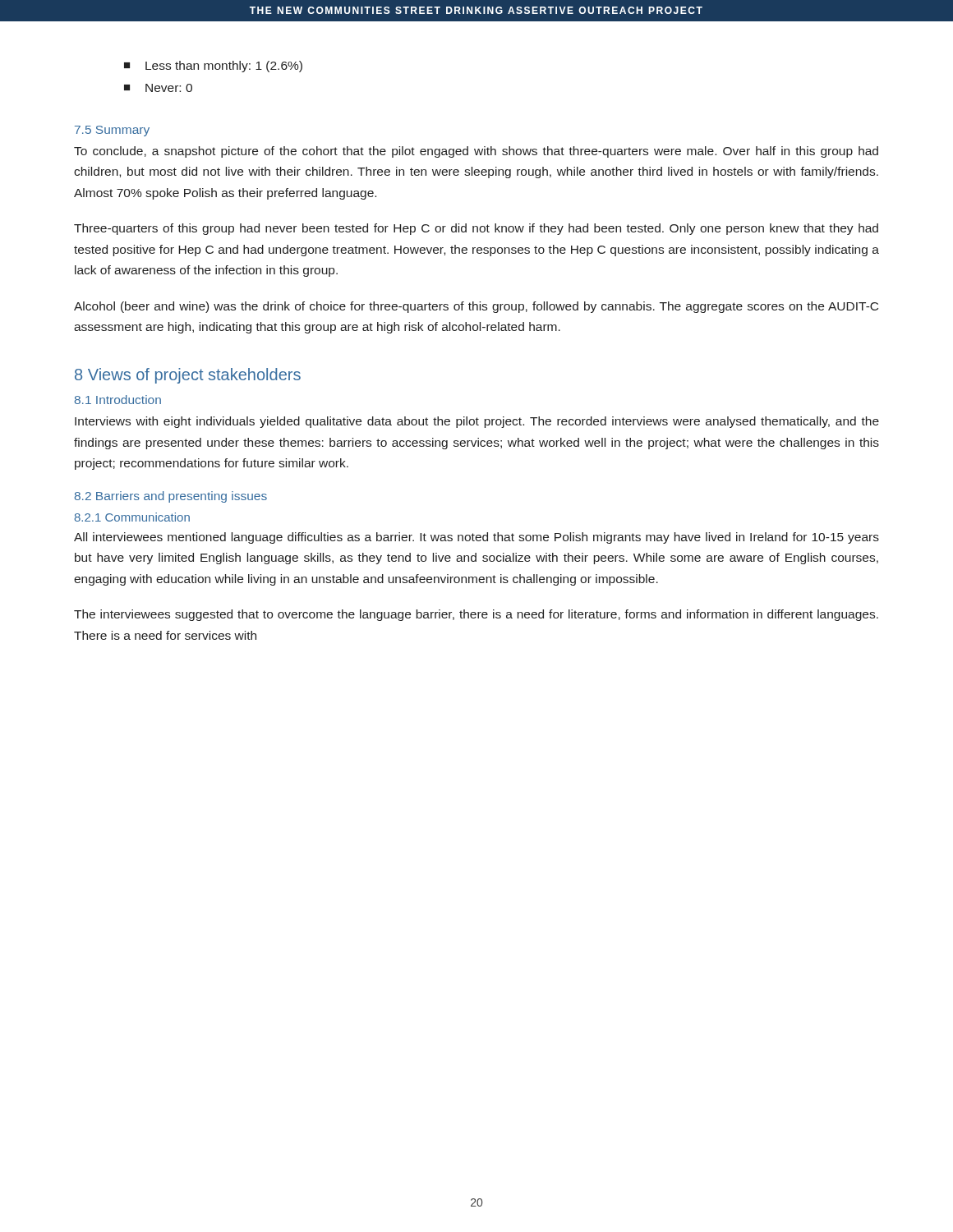This screenshot has width=953, height=1232.
Task: Click on the block starting "The interviewees suggested that to overcome the"
Action: [476, 625]
